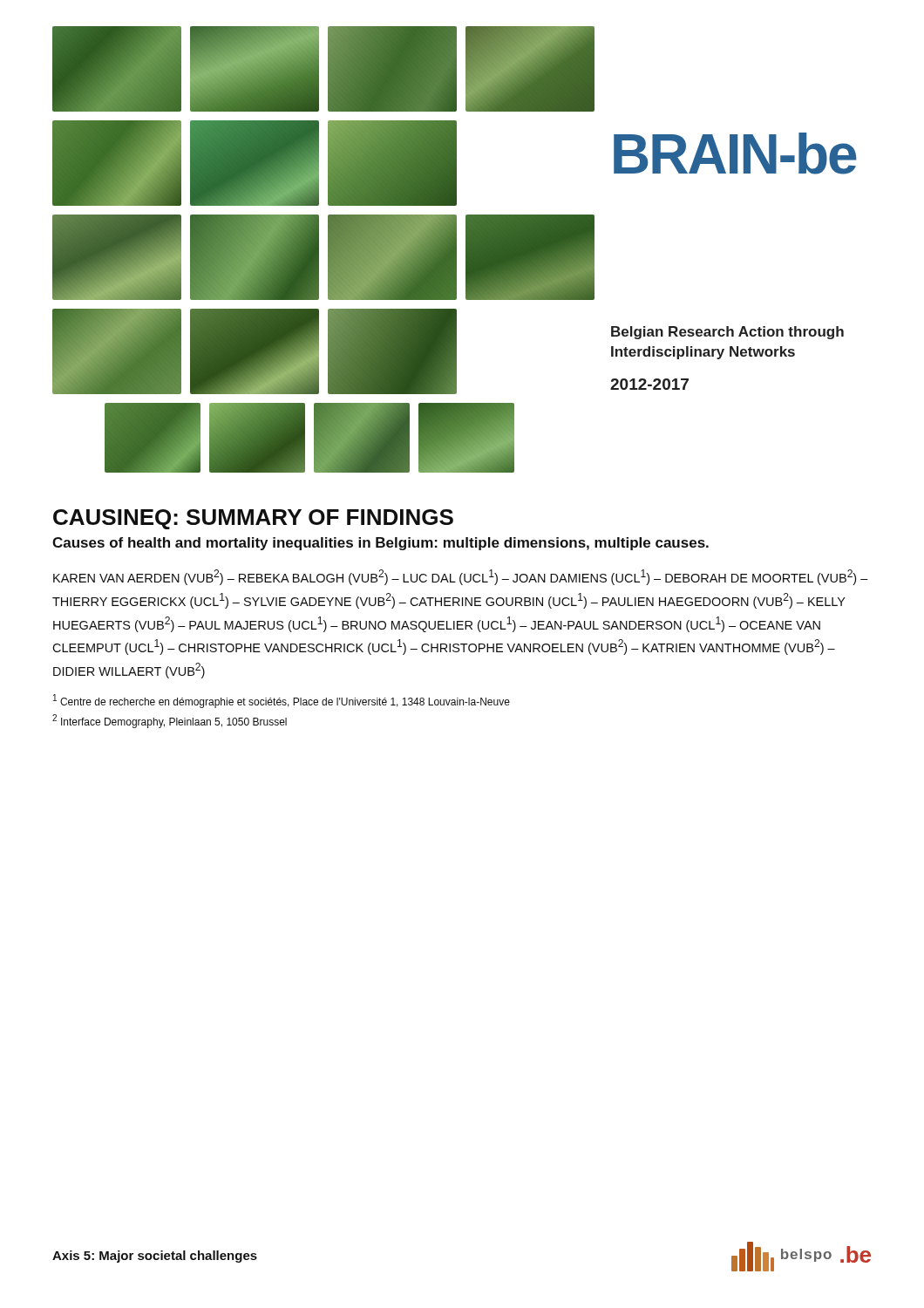Locate the section header with the text "CAUSINEQ: SUMMARY OF FINDINGS"

[253, 517]
